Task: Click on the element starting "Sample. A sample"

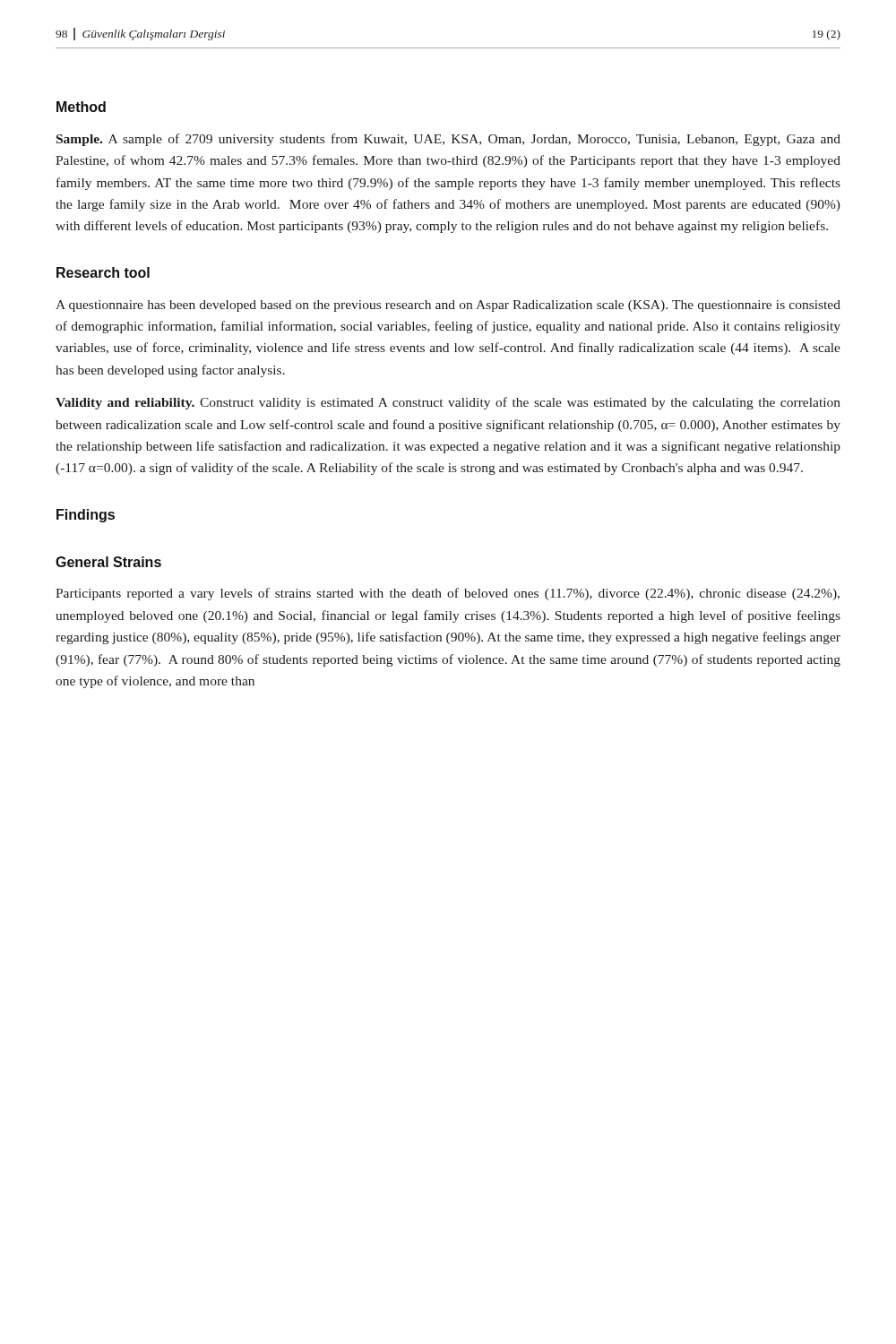Action: [448, 182]
